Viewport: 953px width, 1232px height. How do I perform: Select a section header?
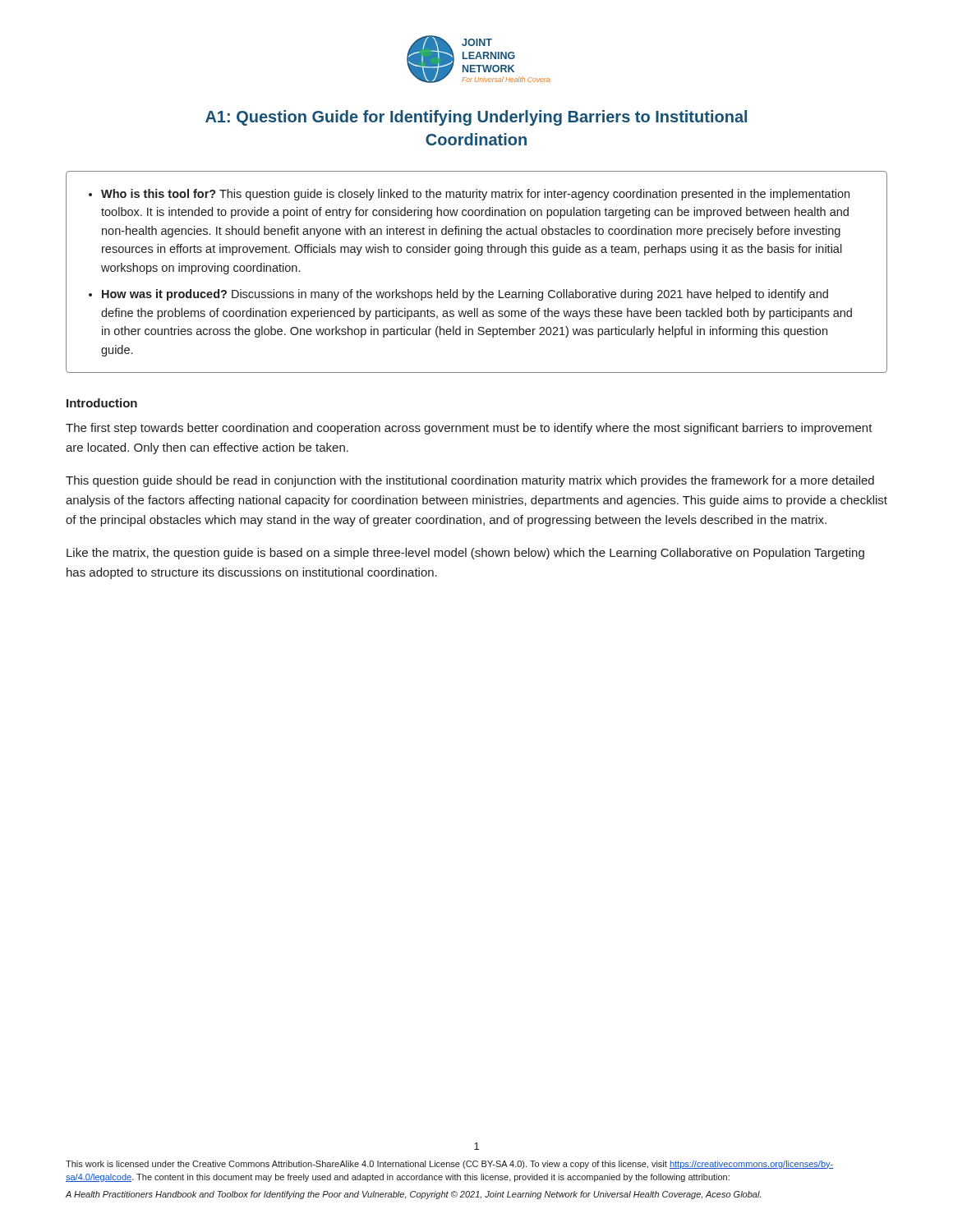(102, 403)
